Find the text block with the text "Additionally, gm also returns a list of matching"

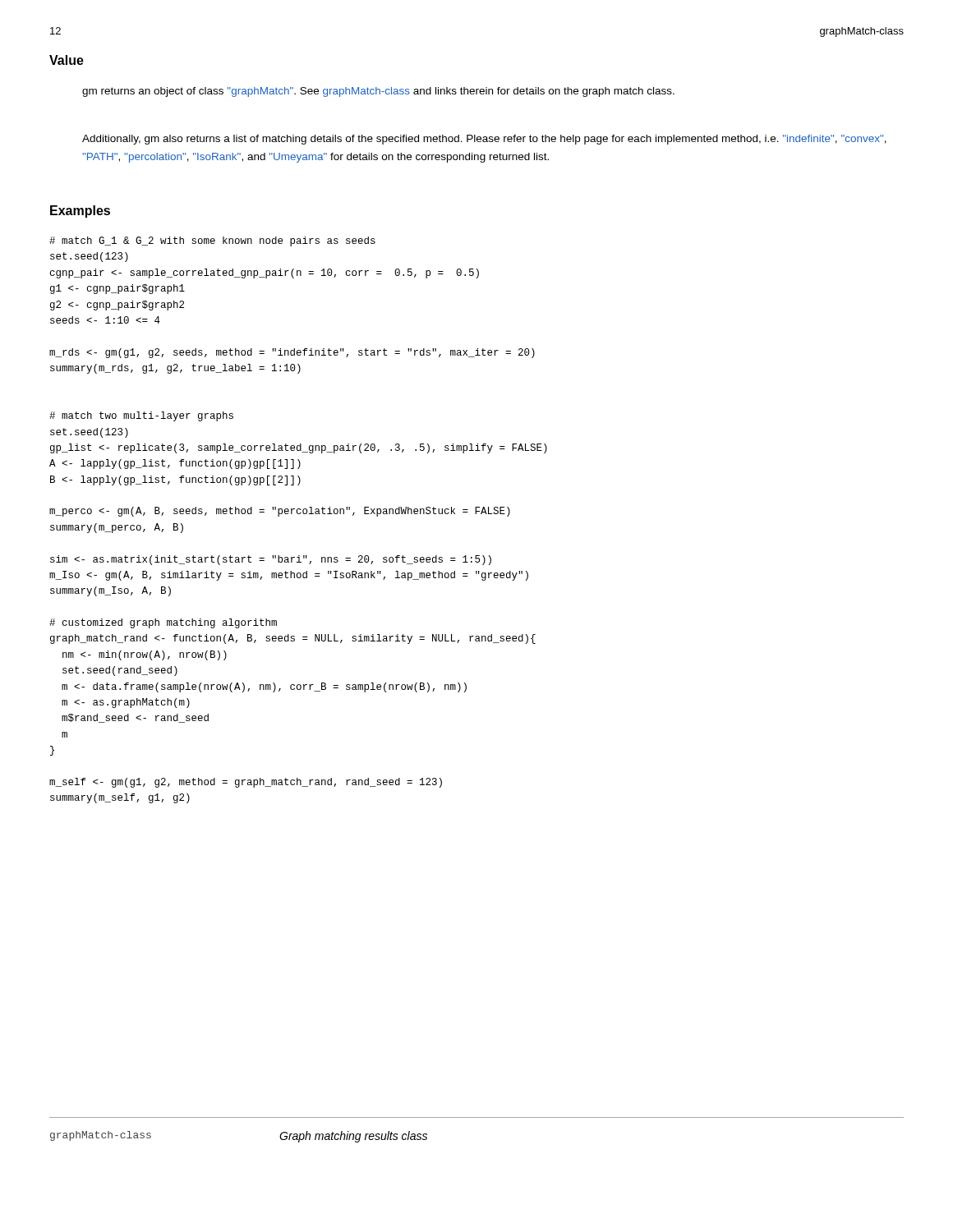tap(485, 147)
